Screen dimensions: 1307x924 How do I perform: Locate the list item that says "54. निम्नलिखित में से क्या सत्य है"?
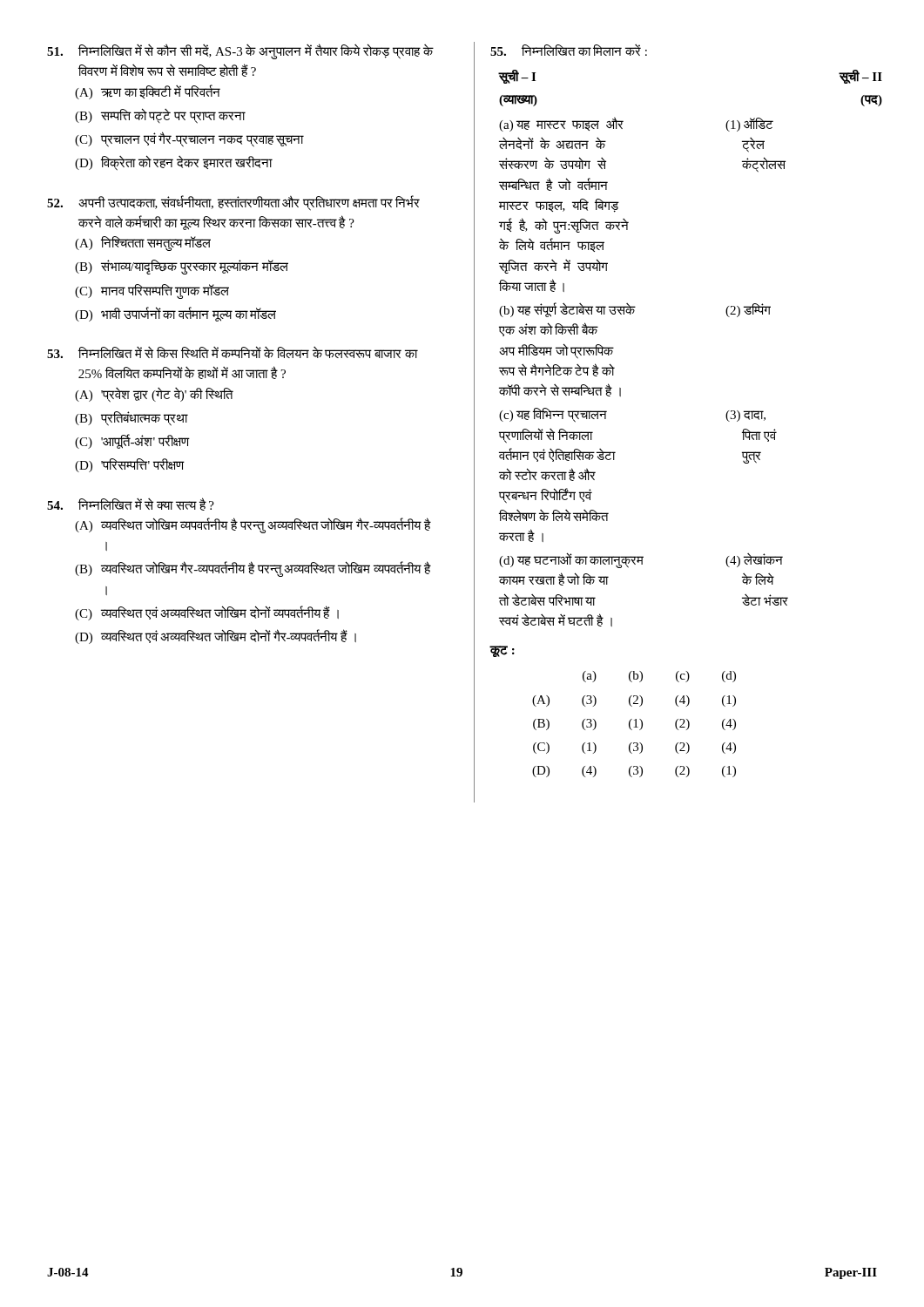[x=250, y=571]
